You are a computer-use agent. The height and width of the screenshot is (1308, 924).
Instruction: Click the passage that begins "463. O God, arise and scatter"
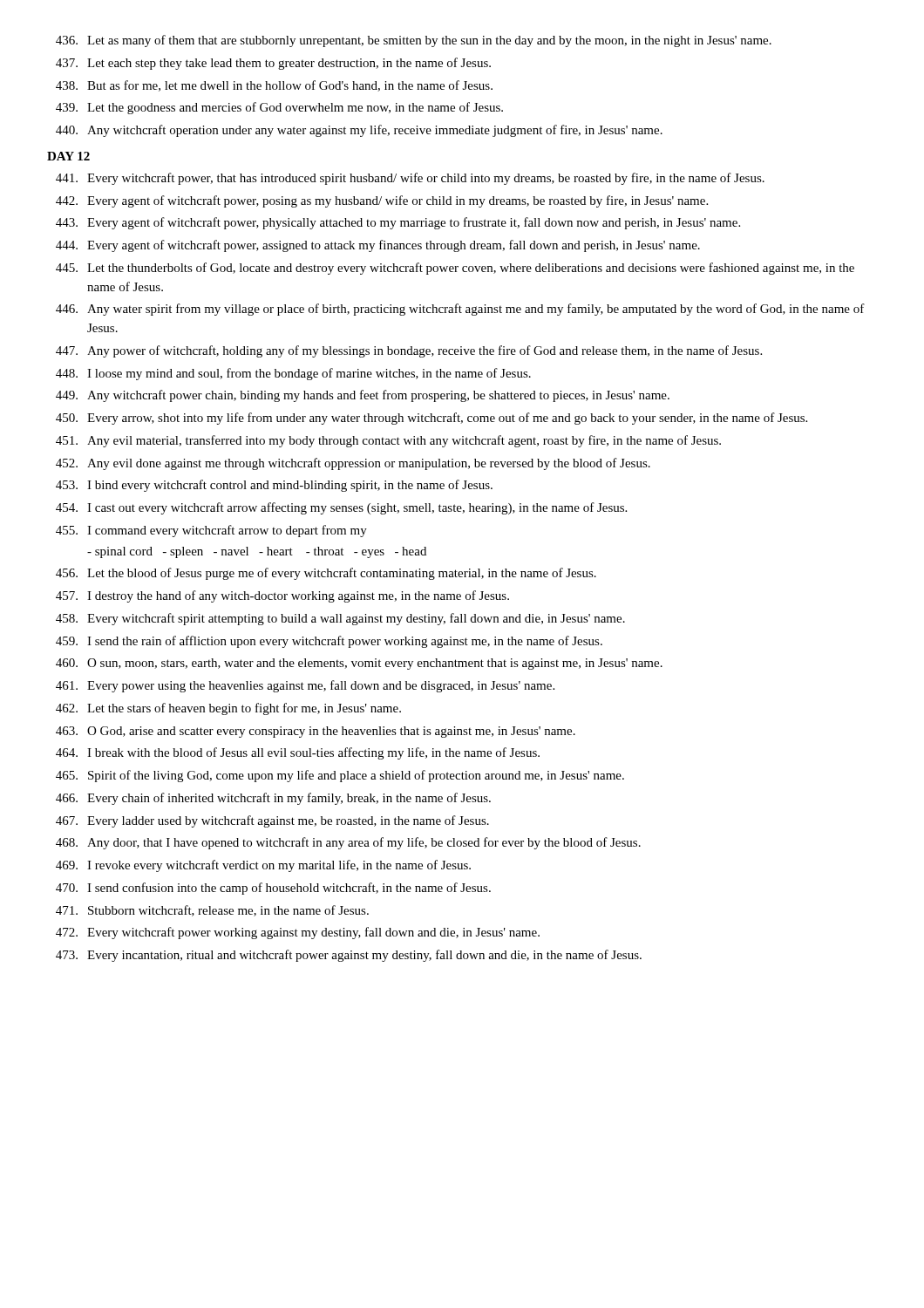[x=462, y=731]
